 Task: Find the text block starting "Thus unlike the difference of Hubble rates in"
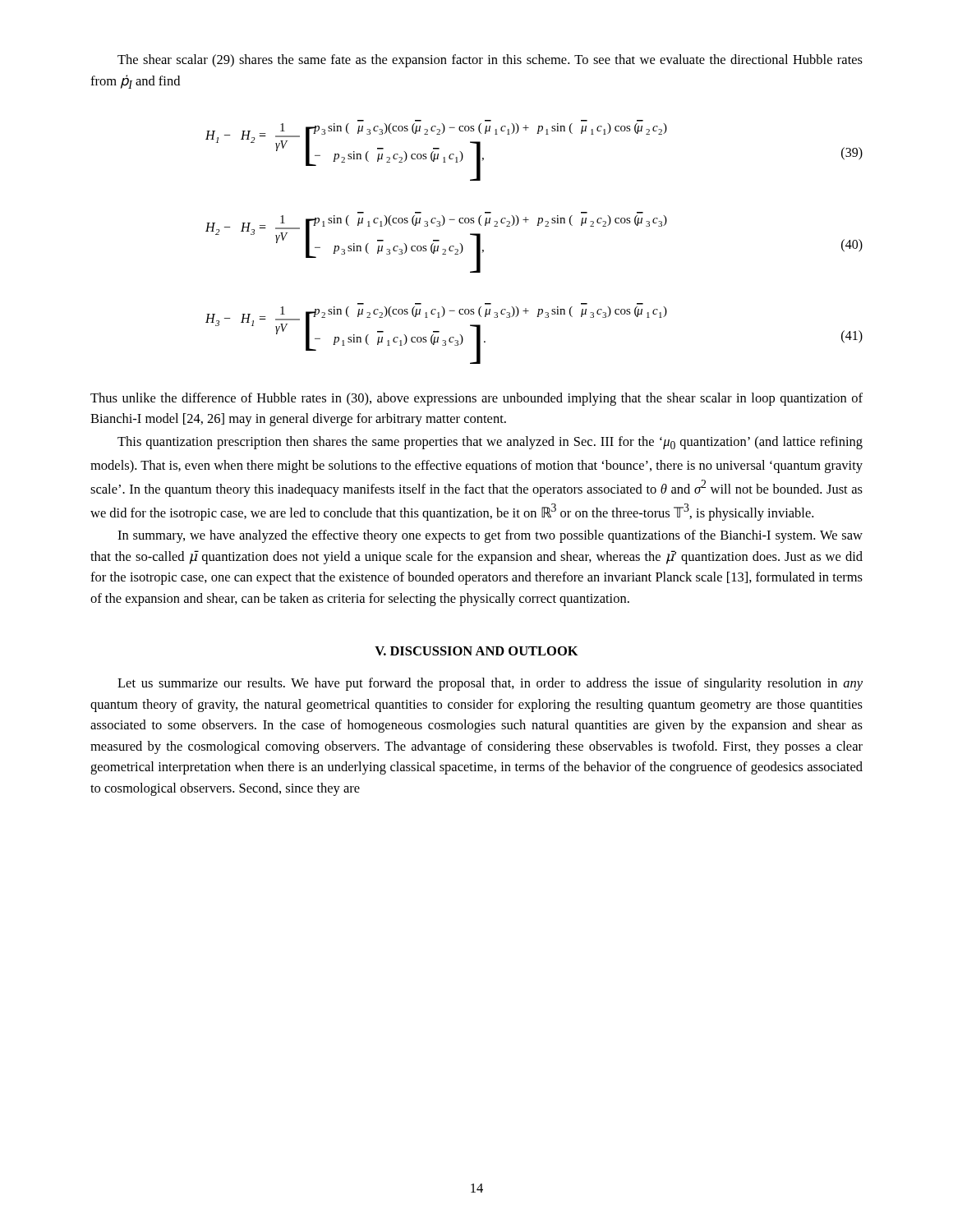click(x=476, y=408)
